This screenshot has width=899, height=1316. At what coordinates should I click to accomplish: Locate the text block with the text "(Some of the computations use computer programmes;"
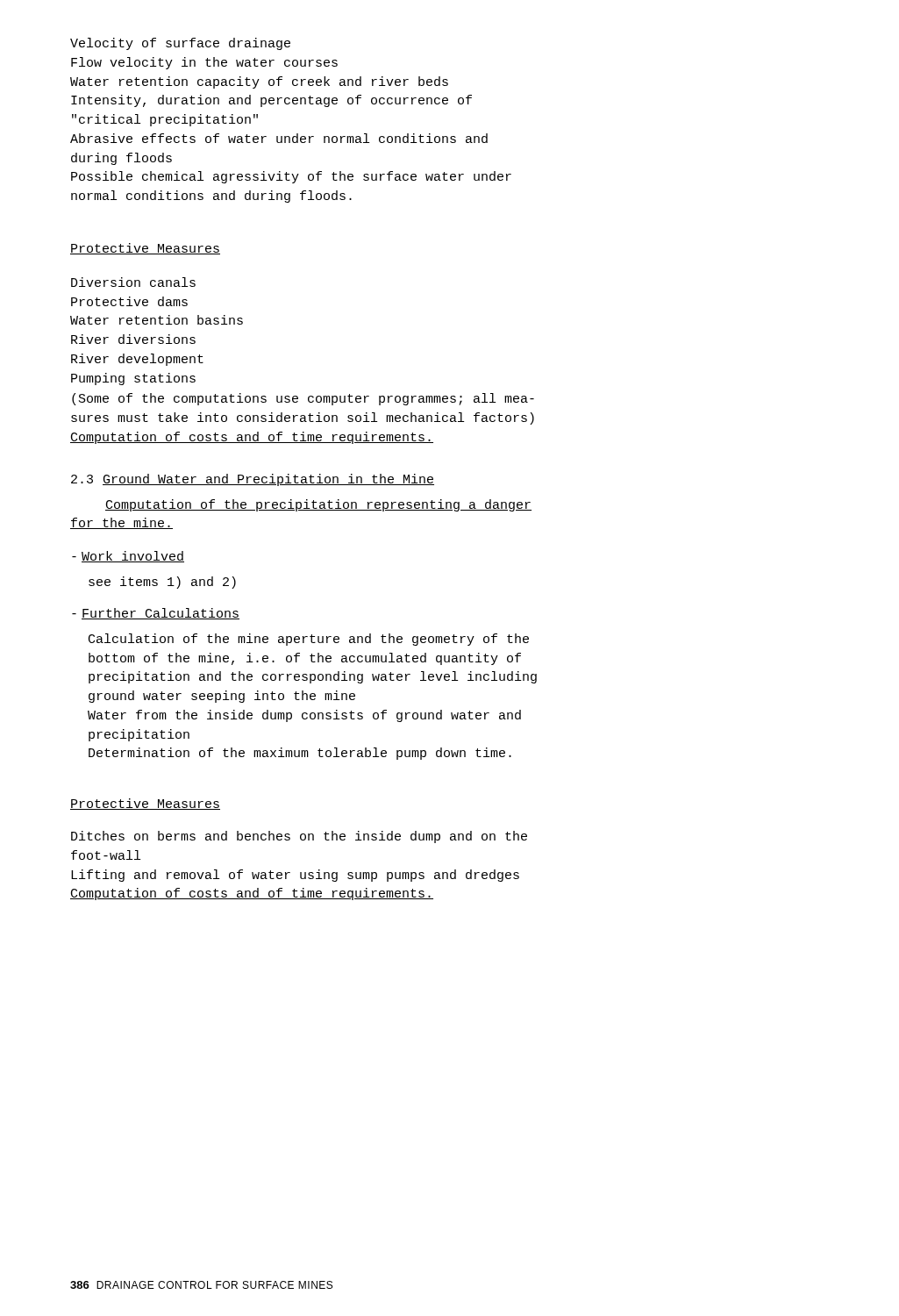[x=303, y=409]
